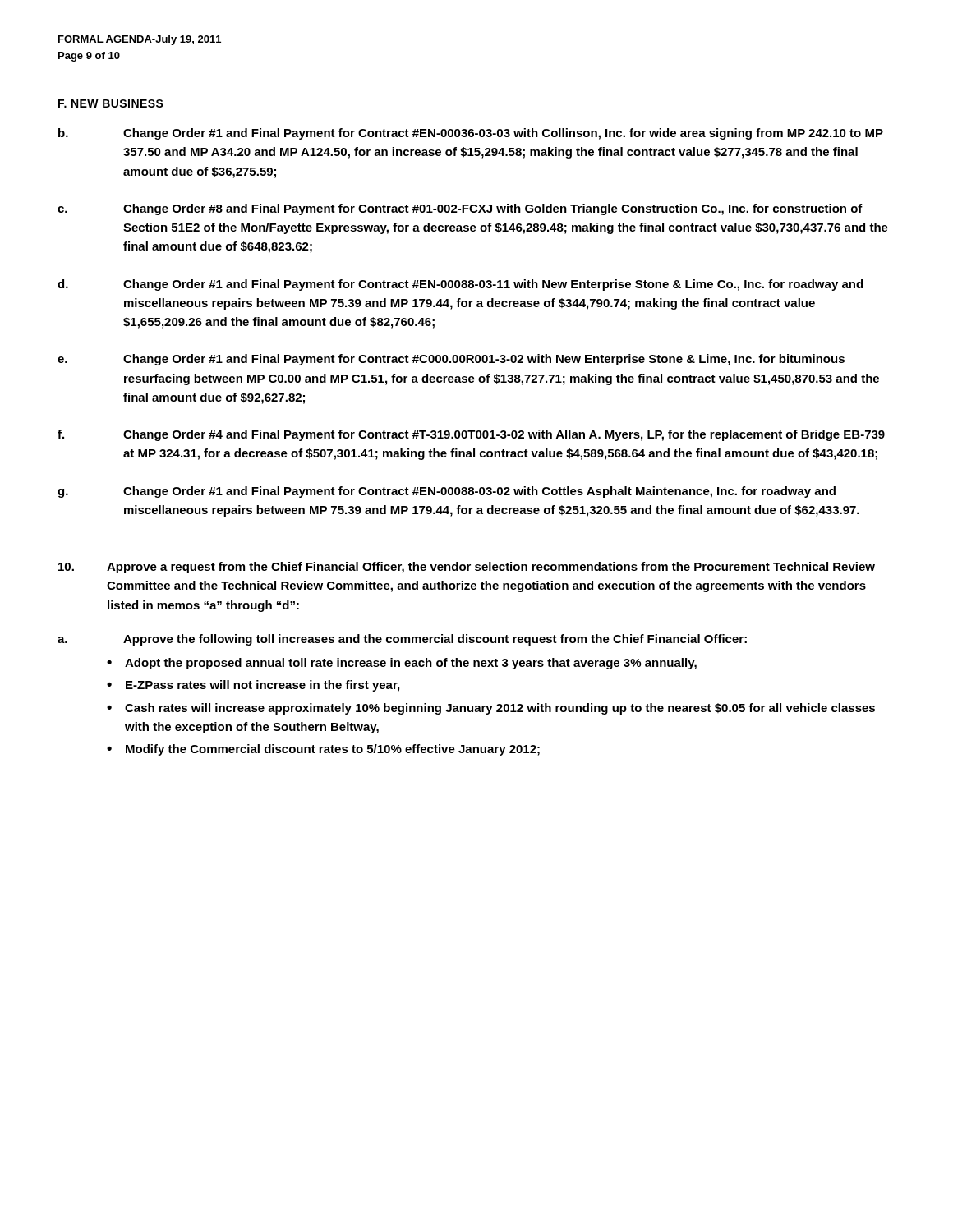Screen dimensions: 1232x953
Task: Click the passage that begins "a. Approve the following toll"
Action: click(476, 638)
